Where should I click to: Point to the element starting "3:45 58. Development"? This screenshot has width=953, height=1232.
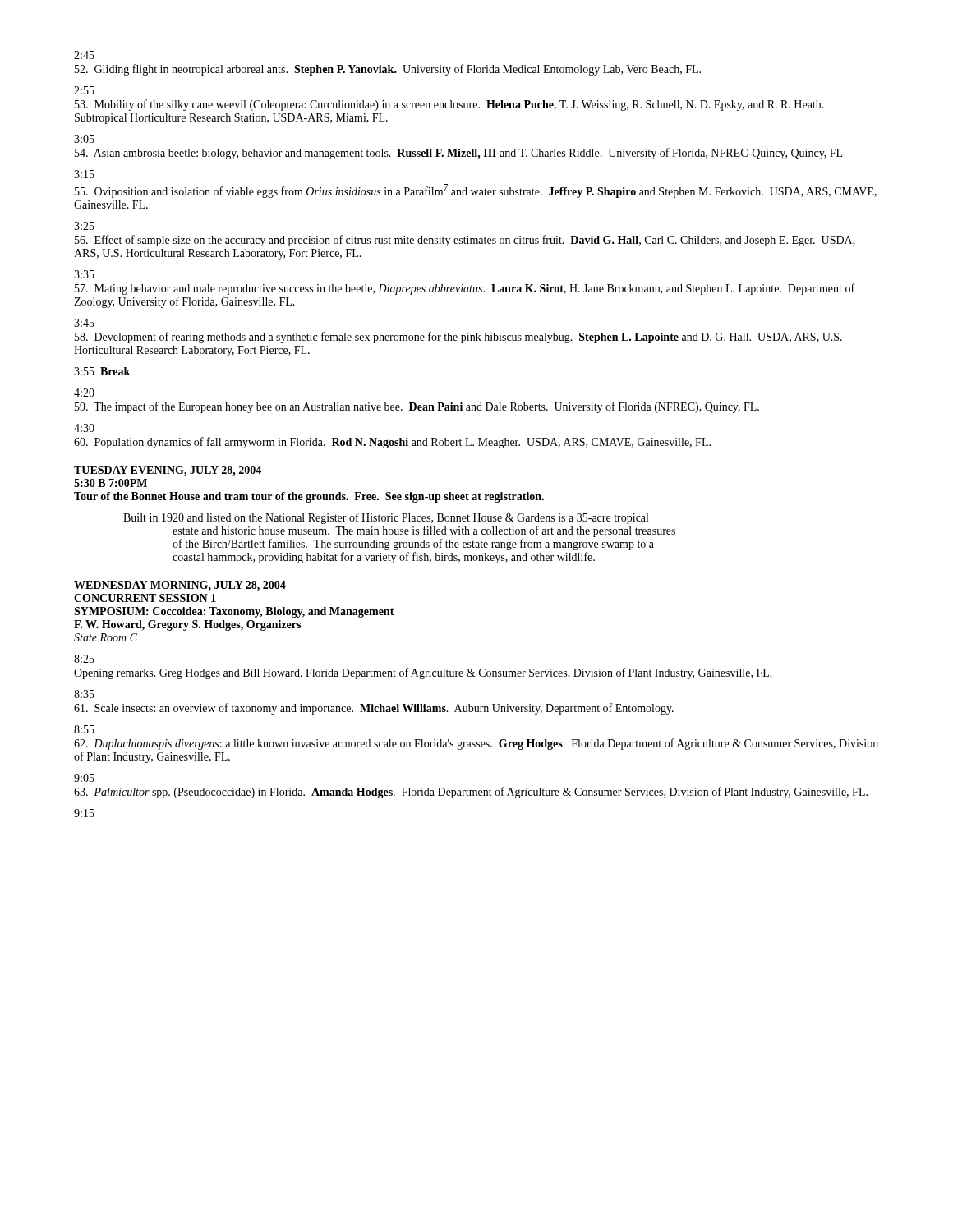[x=476, y=337]
